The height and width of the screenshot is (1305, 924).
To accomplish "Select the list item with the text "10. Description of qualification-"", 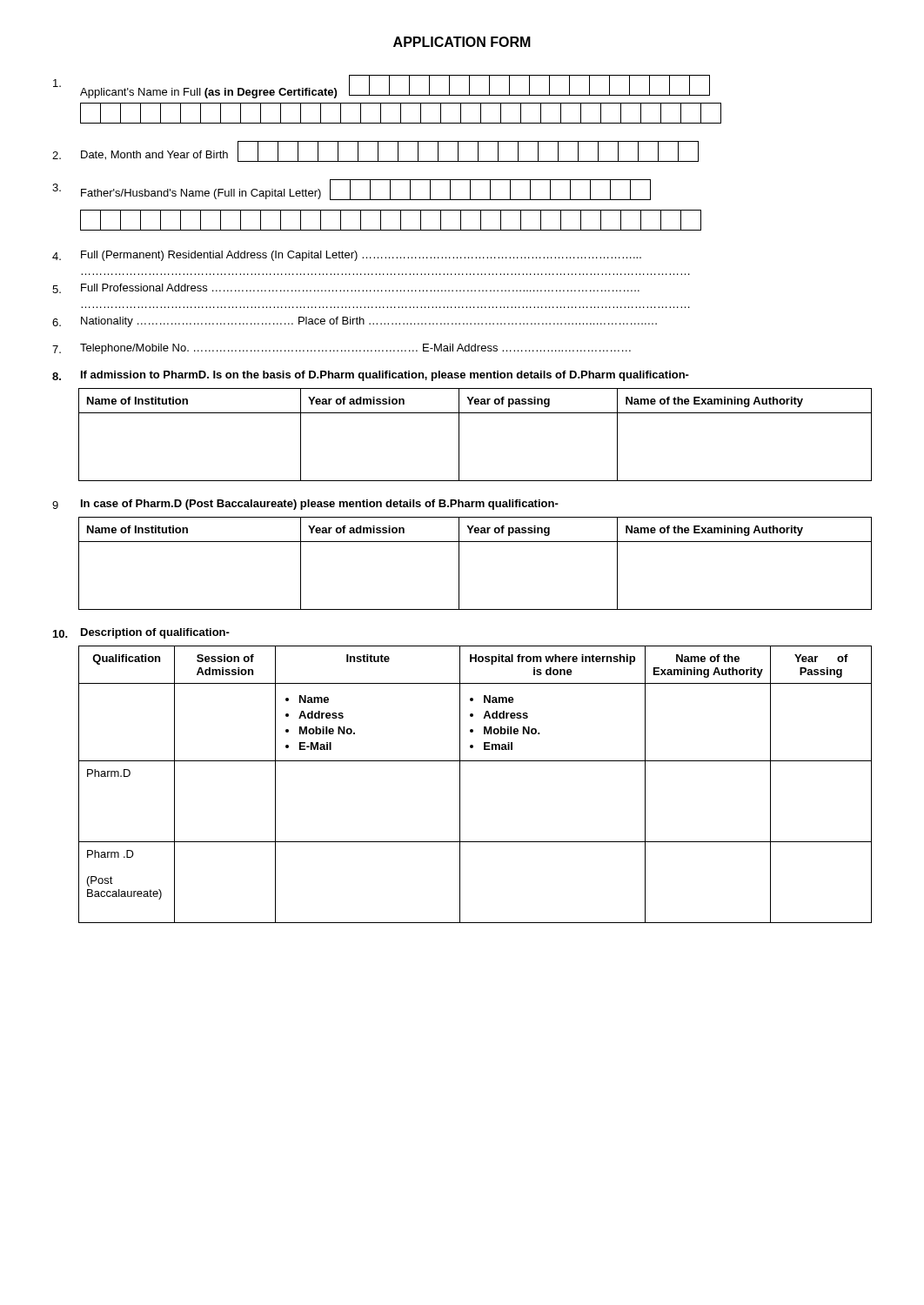I will [141, 633].
